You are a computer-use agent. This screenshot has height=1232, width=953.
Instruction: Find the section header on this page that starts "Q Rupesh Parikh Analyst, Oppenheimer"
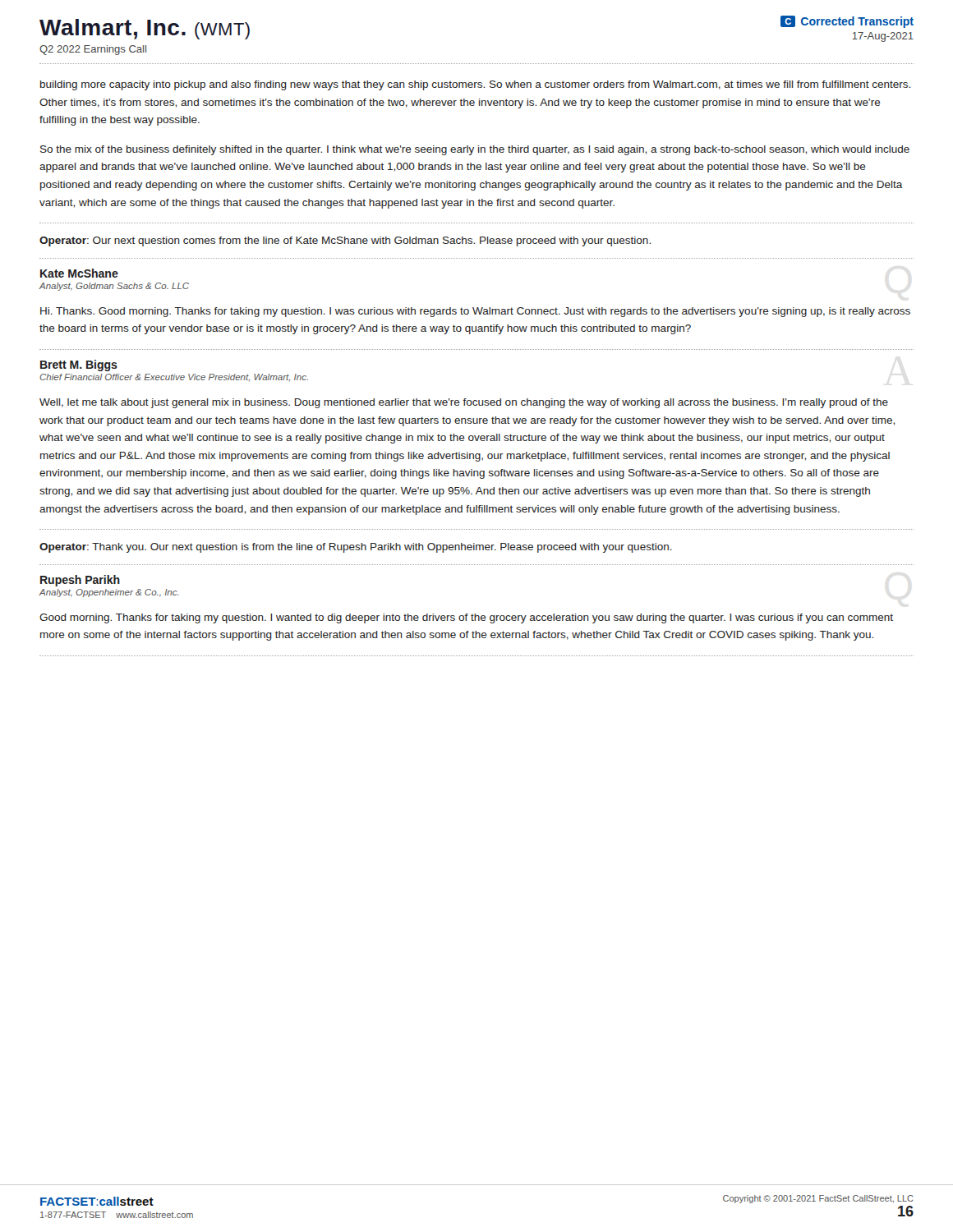click(80, 581)
